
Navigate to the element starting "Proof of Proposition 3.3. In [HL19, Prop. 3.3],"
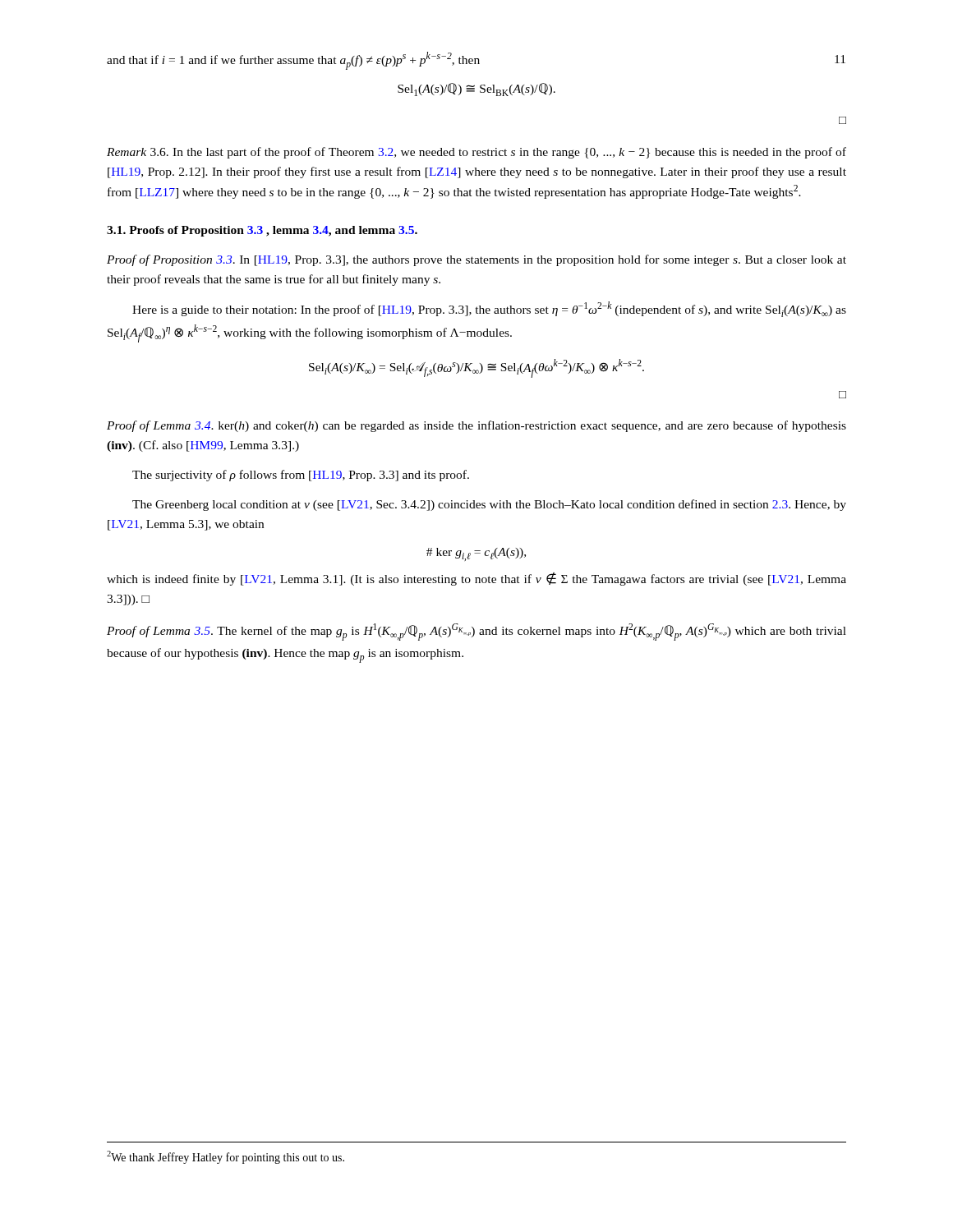pyautogui.click(x=476, y=269)
